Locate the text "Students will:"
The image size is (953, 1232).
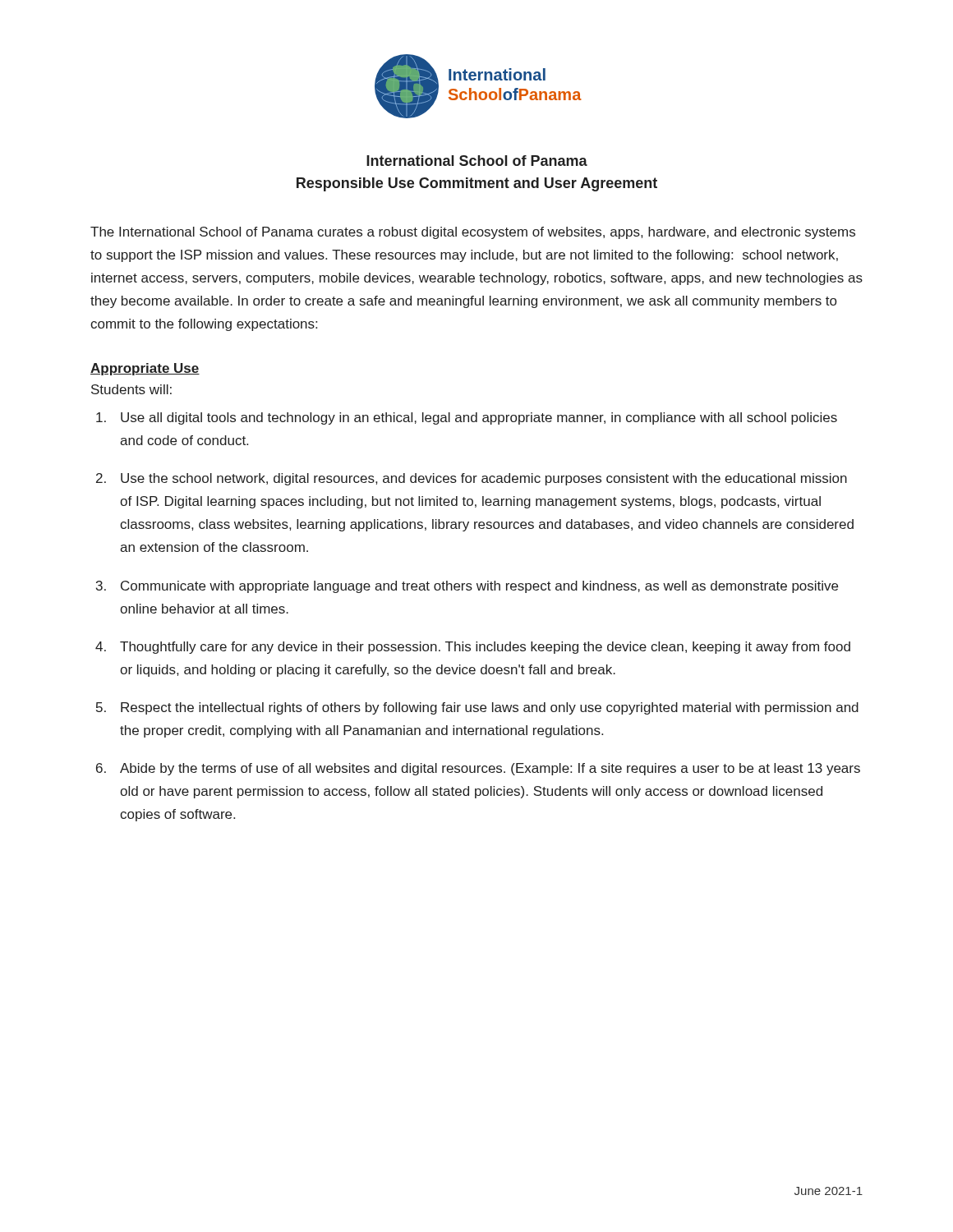point(132,390)
